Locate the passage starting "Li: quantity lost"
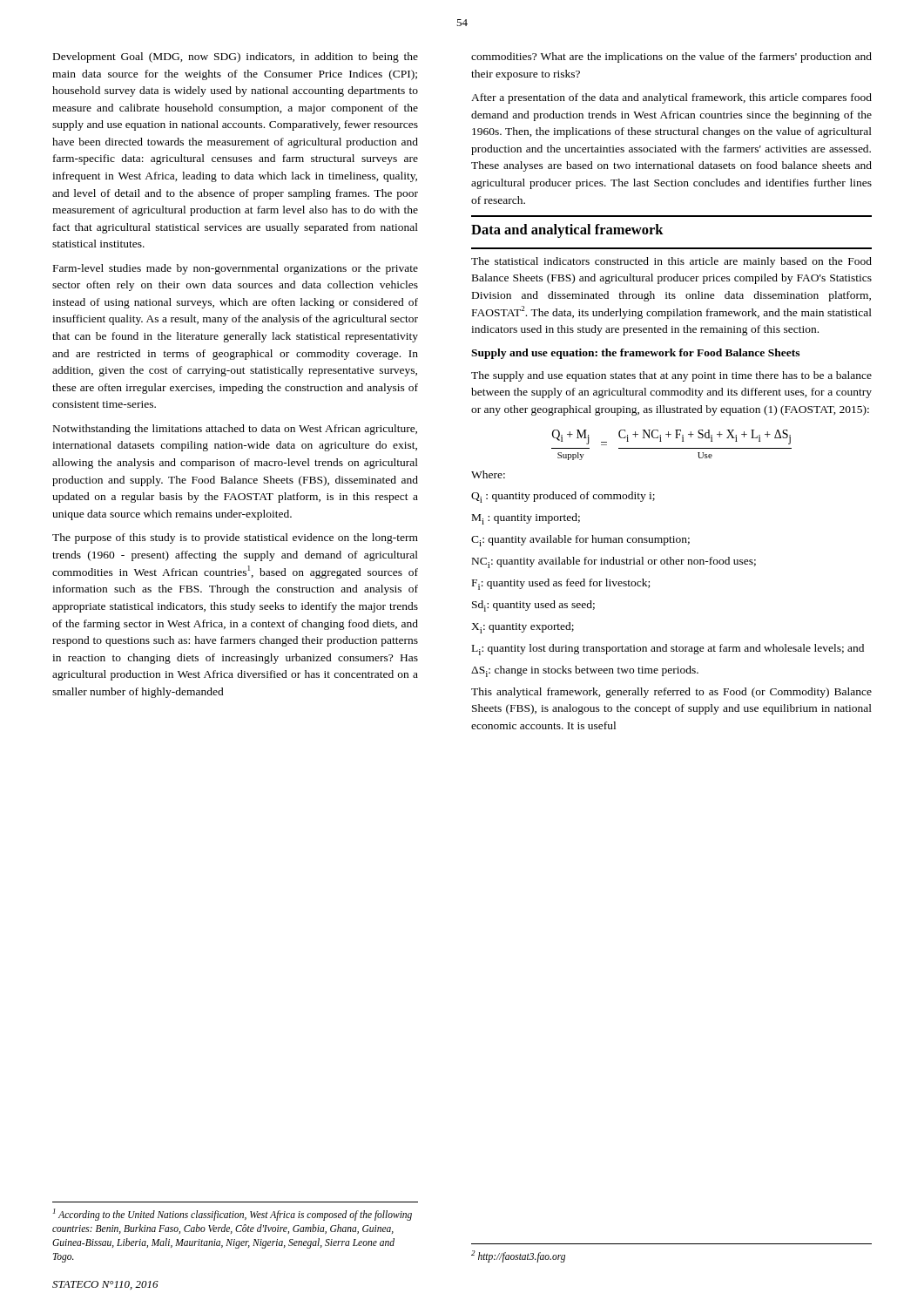The width and height of the screenshot is (924, 1307). coord(671,649)
